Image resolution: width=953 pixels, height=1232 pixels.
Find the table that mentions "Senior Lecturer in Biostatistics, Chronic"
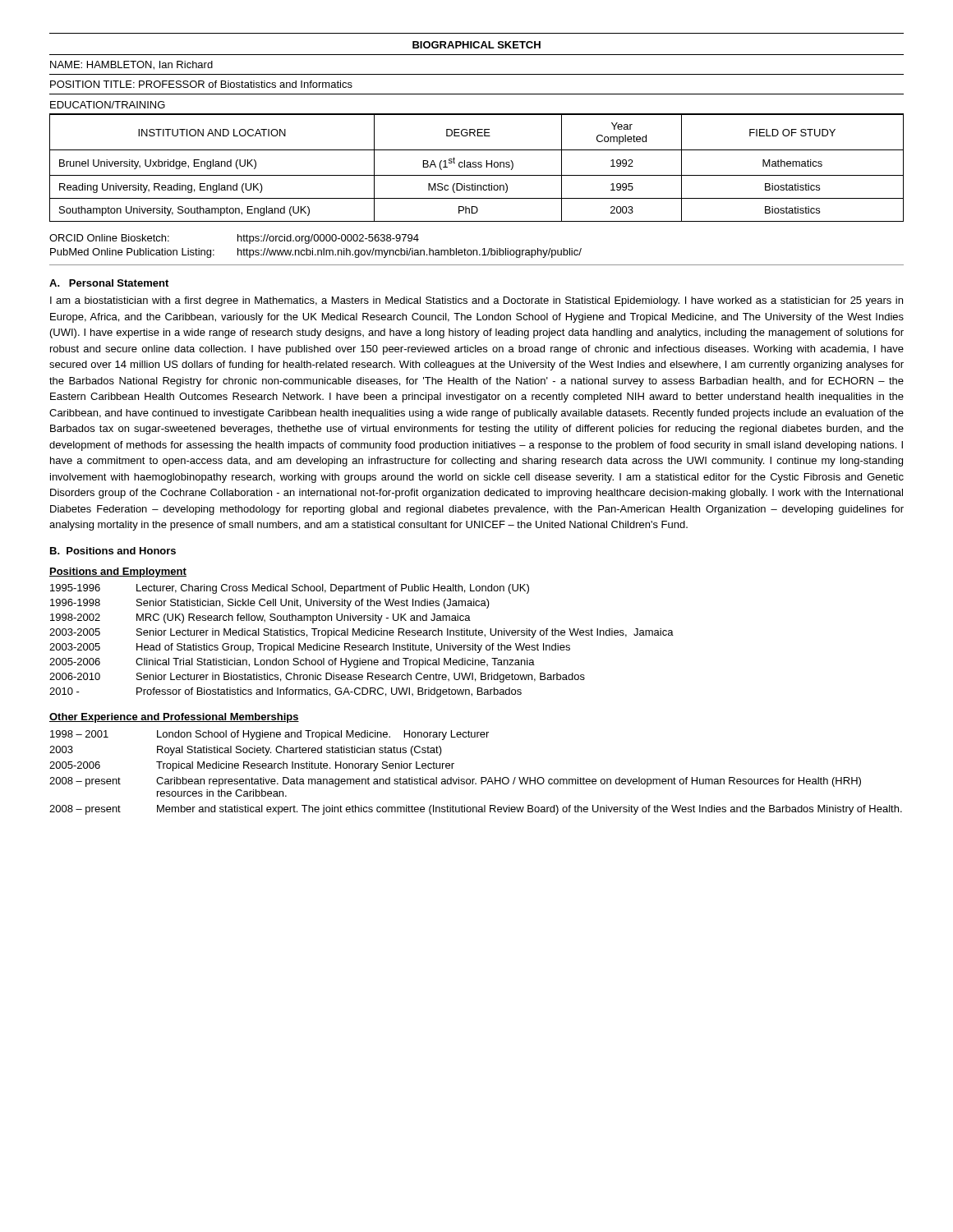pyautogui.click(x=476, y=640)
